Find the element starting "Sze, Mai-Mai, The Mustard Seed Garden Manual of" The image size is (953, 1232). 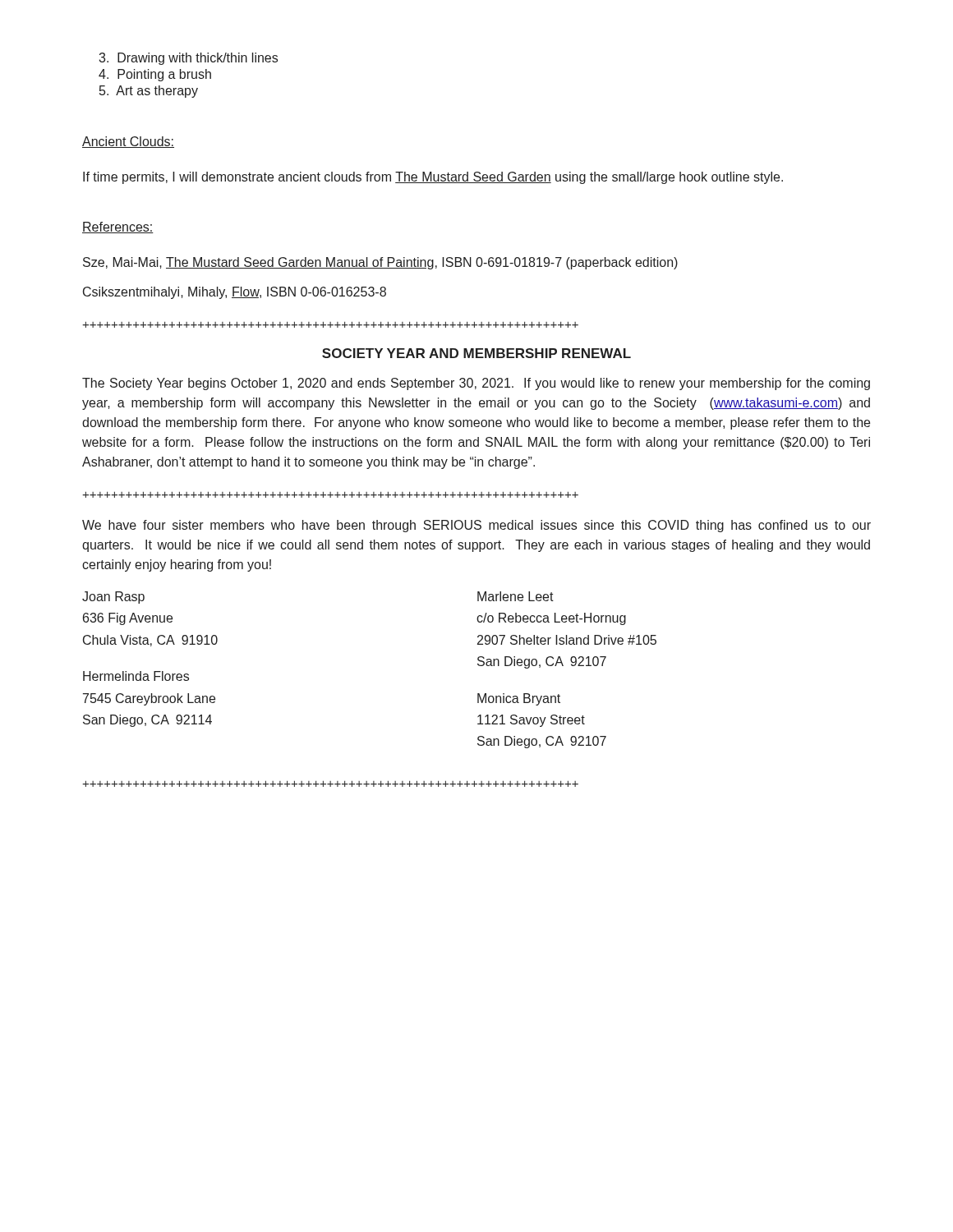pos(380,262)
